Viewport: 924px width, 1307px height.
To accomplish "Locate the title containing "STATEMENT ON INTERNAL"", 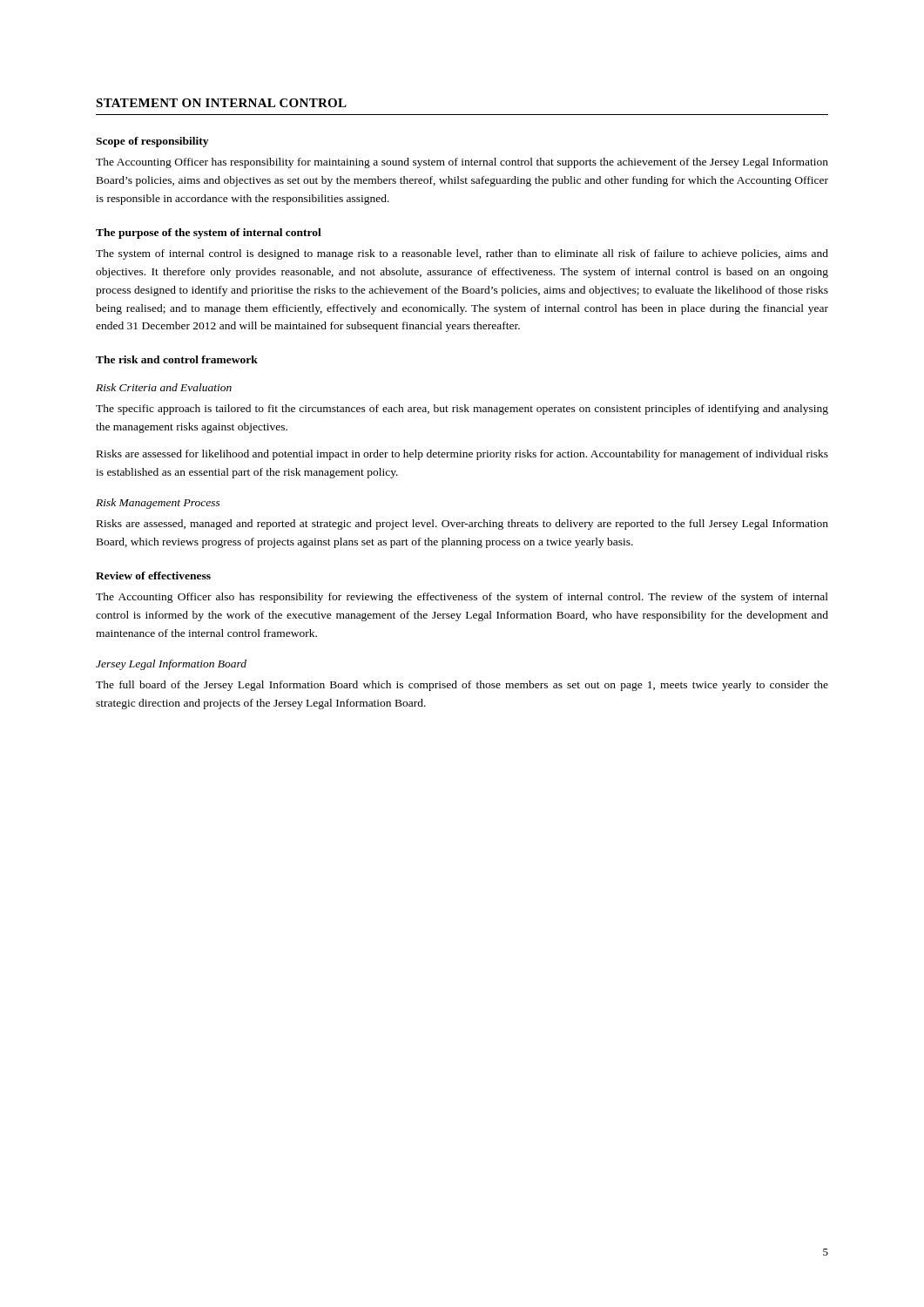I will point(462,105).
